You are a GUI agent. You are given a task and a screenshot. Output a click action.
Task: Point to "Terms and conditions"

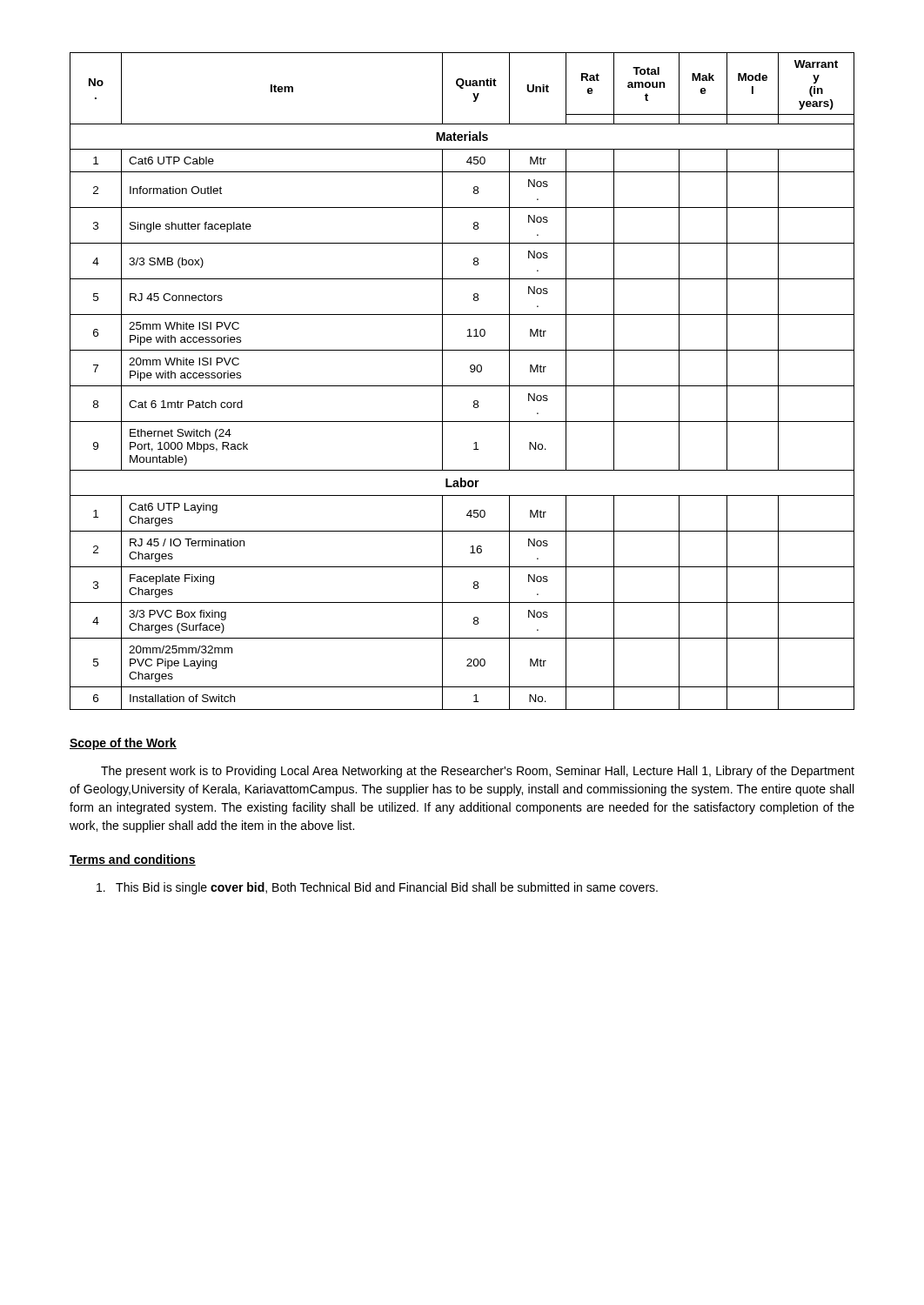click(132, 860)
